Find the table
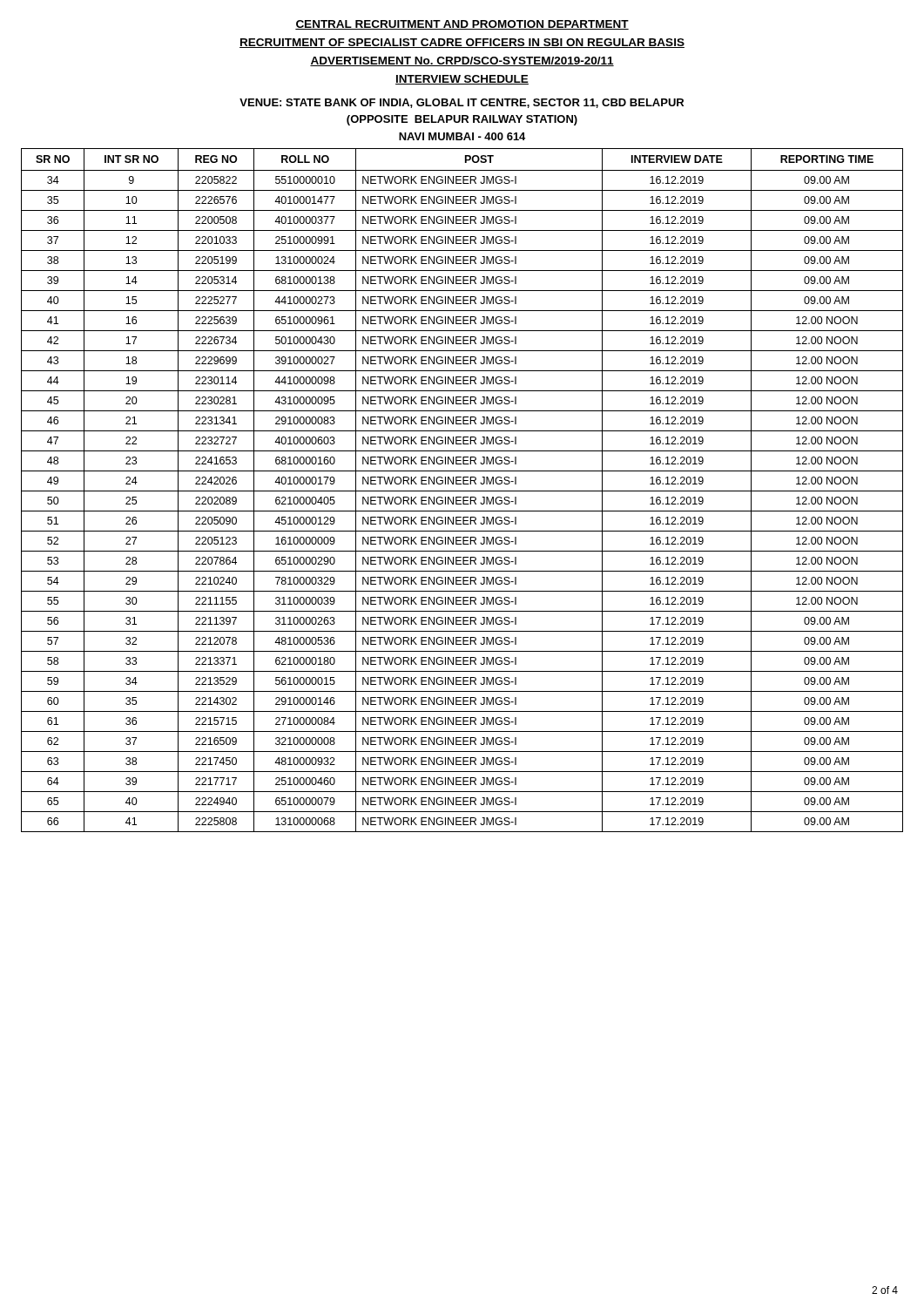 [x=462, y=490]
